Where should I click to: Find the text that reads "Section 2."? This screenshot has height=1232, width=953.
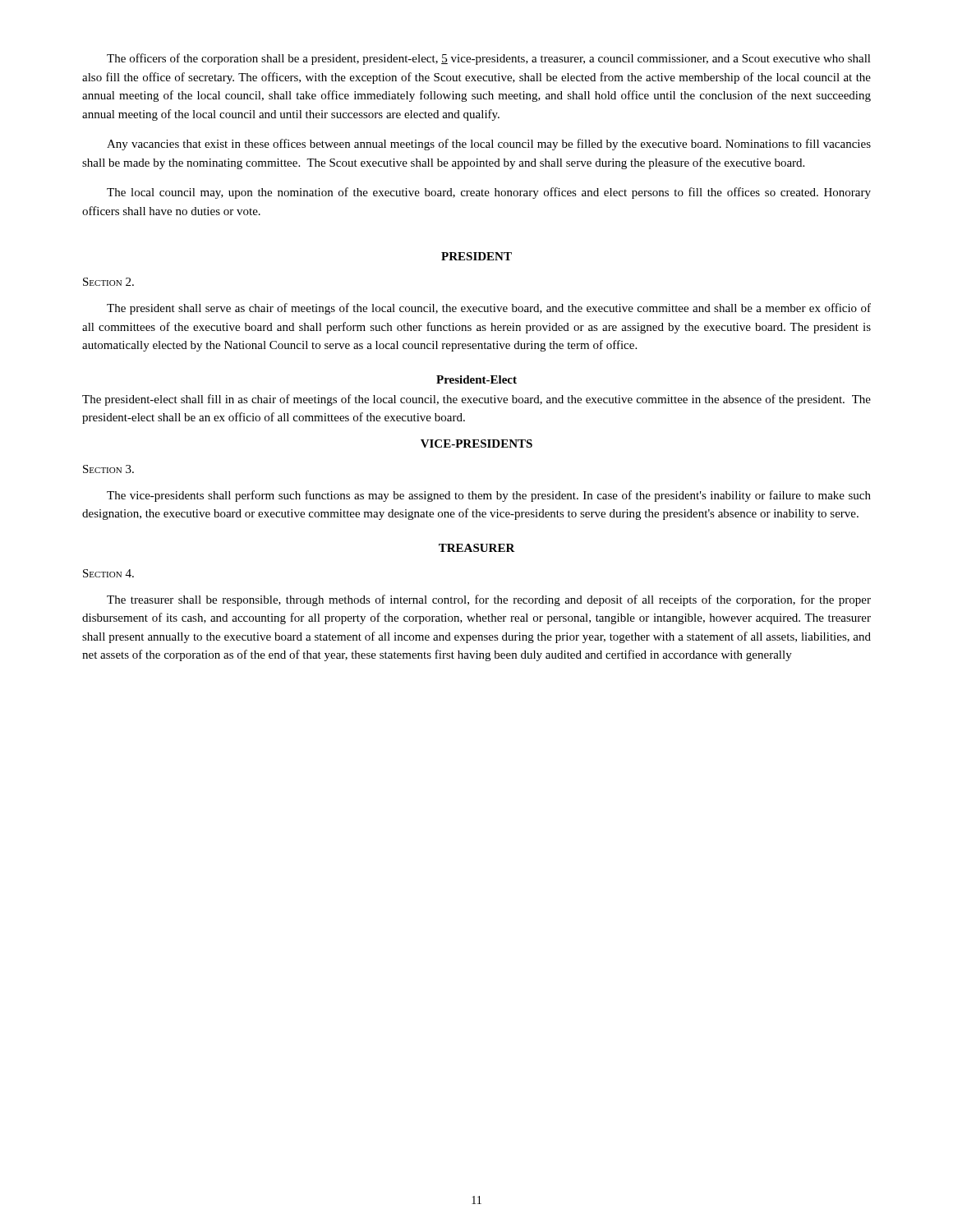(108, 282)
